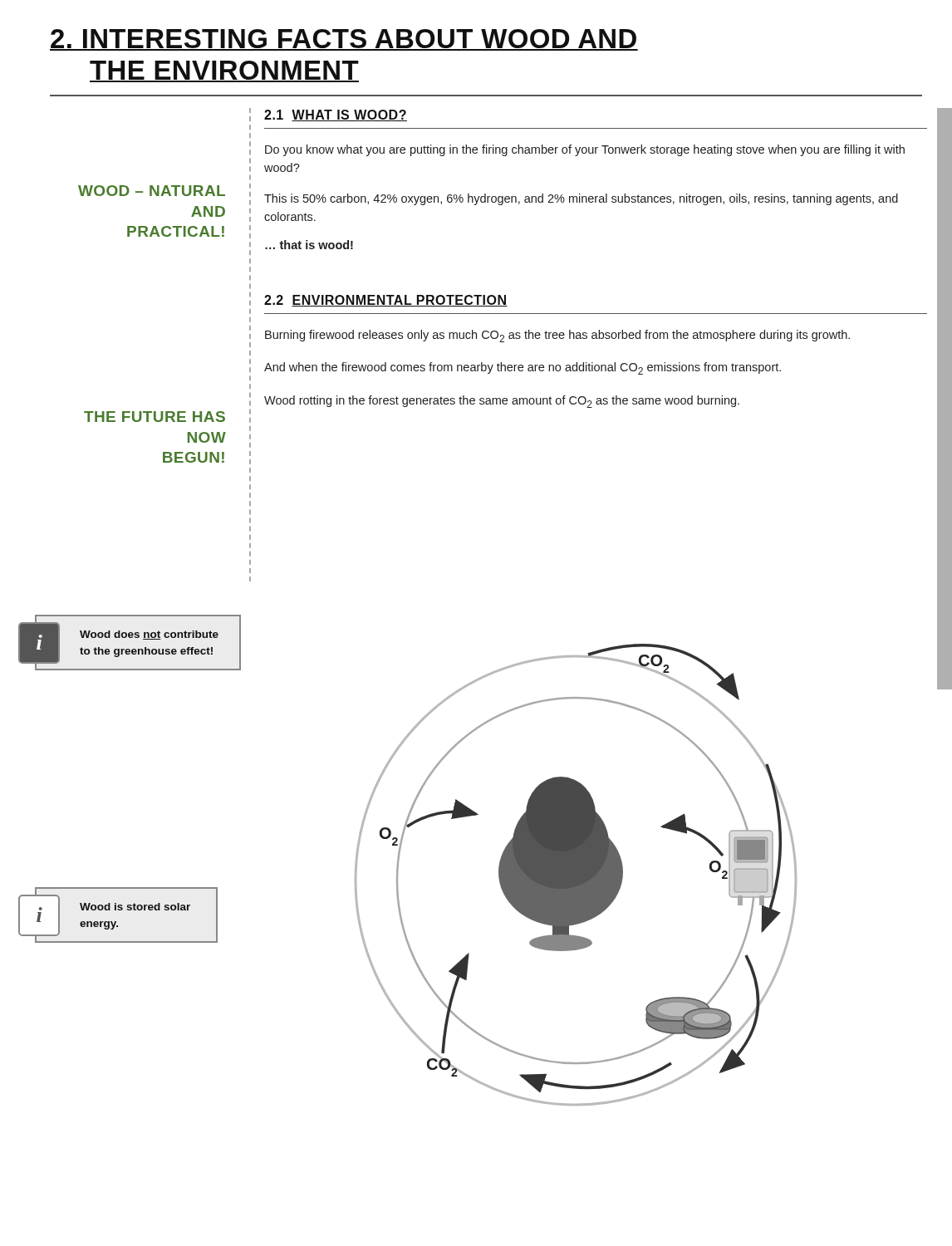Image resolution: width=952 pixels, height=1246 pixels.
Task: Select the title containing "2. INTERESTING FACTS"
Action: pos(486,60)
